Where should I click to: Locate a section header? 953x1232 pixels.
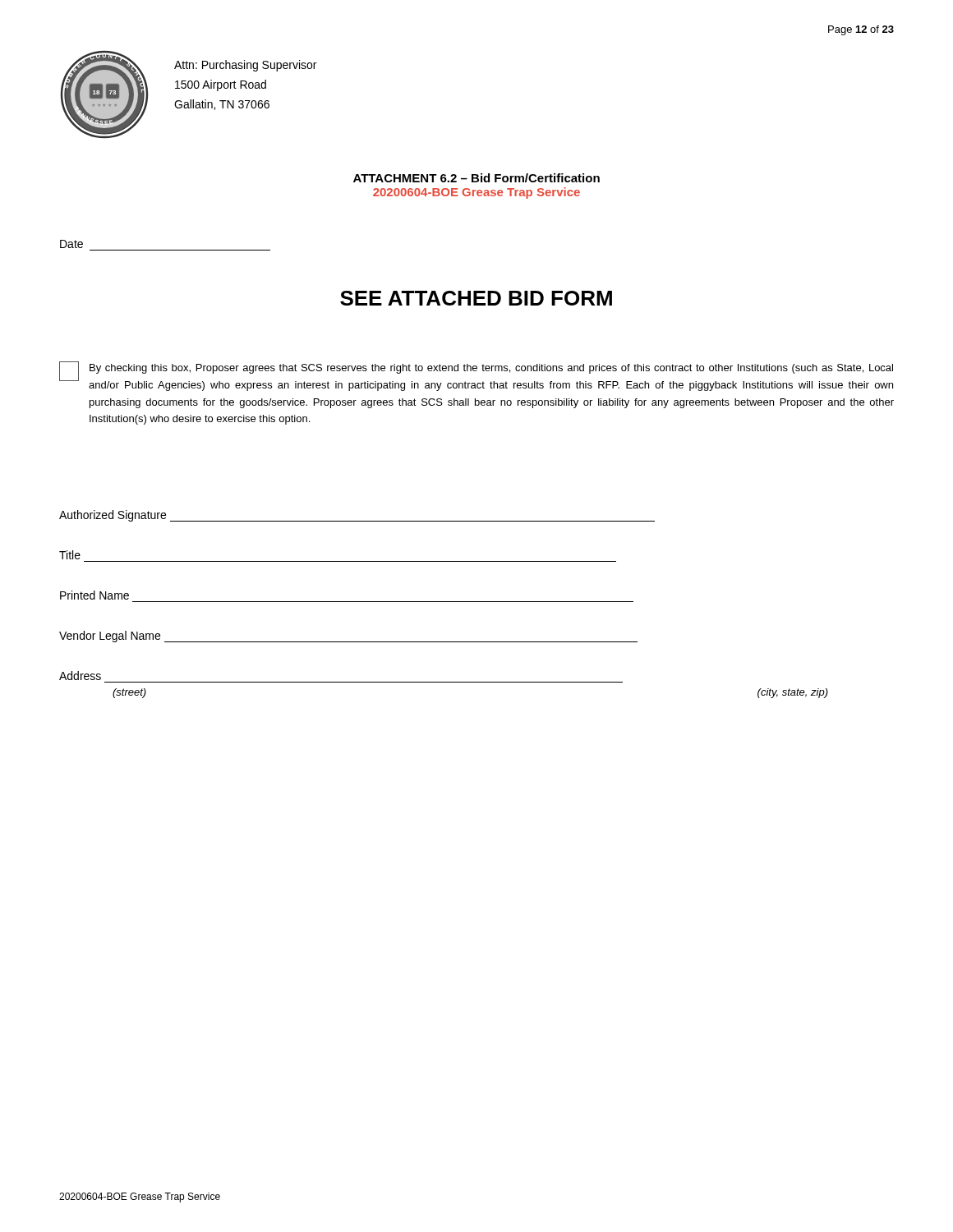point(476,185)
